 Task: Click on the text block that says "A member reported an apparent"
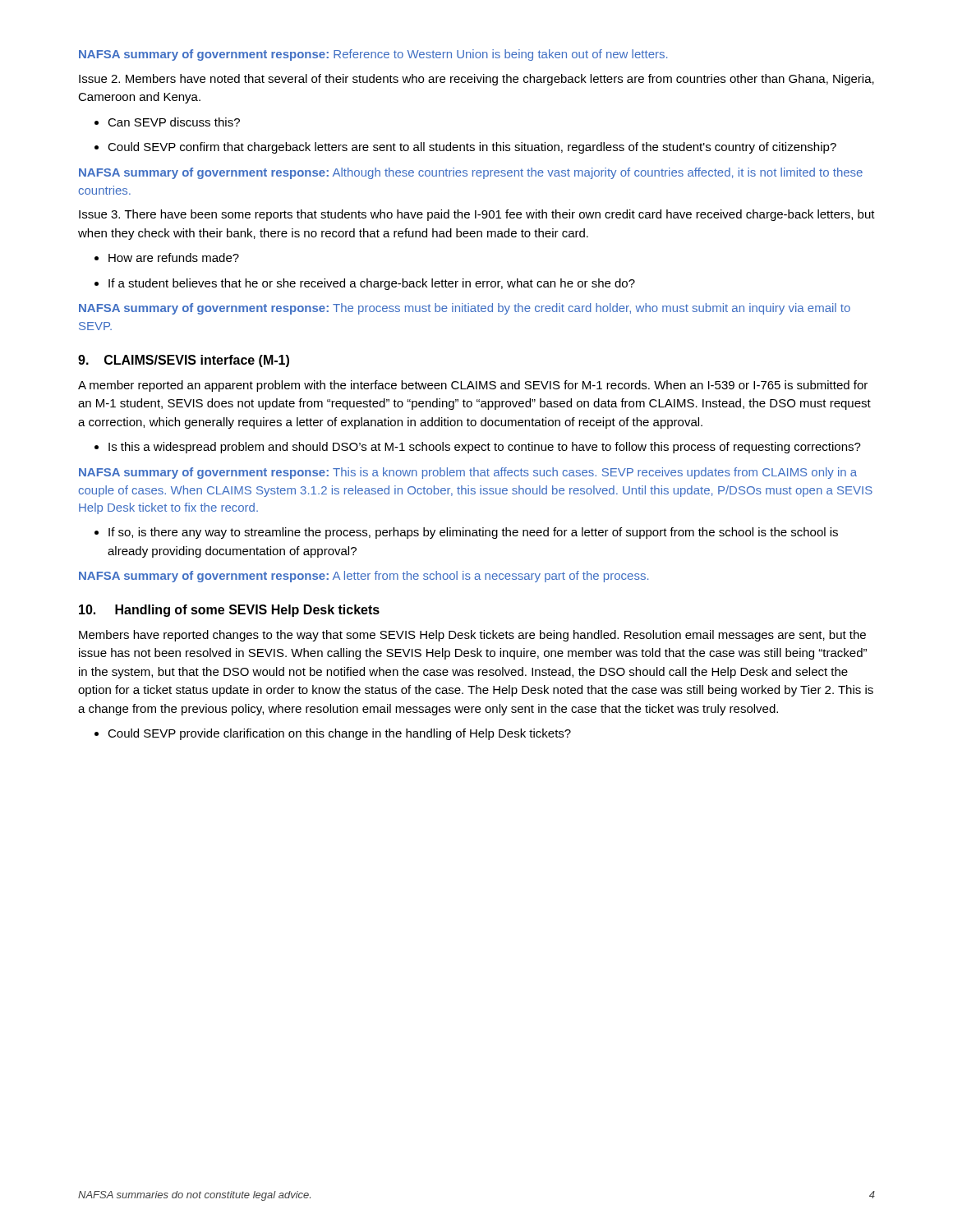pos(476,404)
